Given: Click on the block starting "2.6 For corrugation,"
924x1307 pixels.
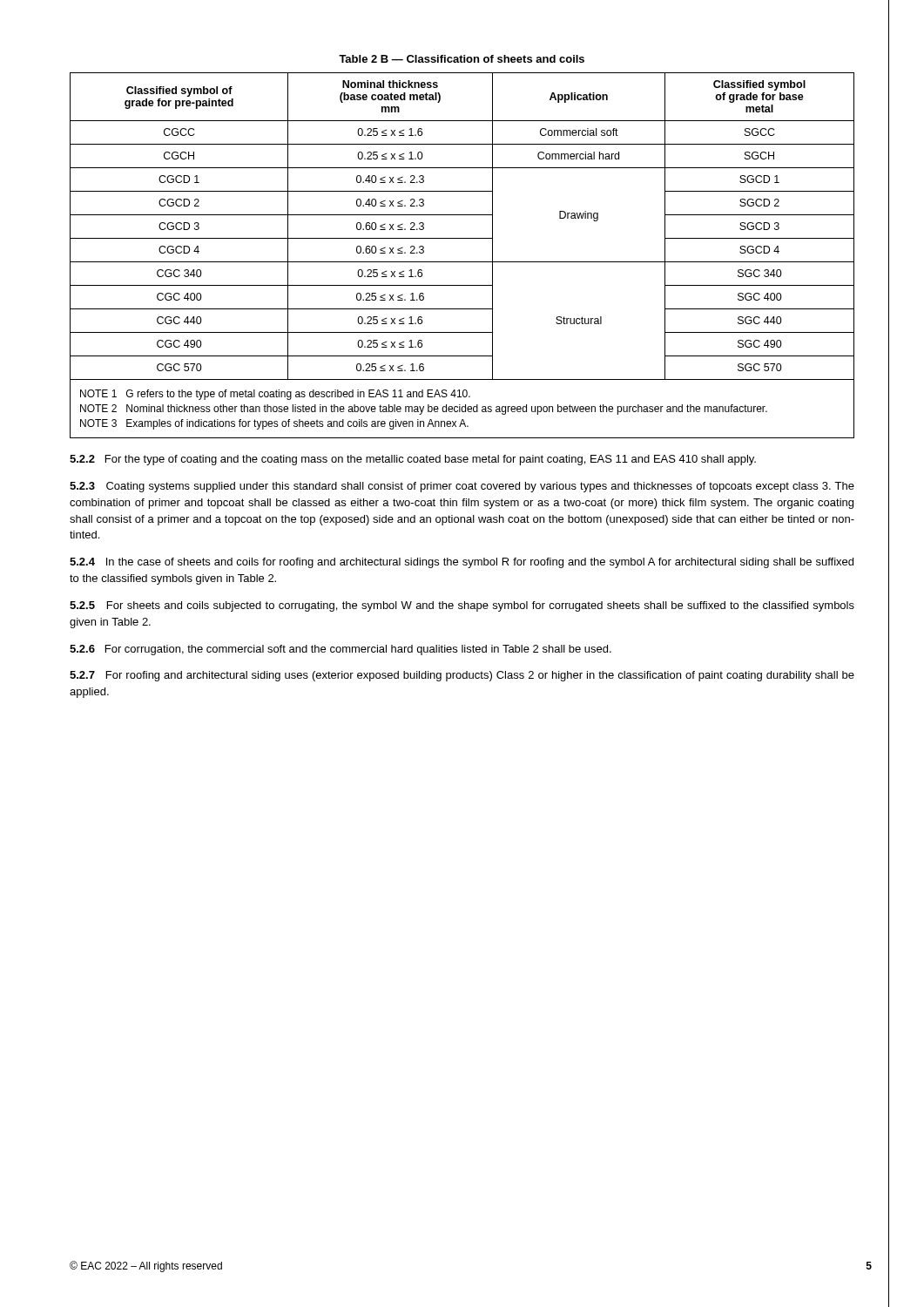Looking at the screenshot, I should point(341,648).
